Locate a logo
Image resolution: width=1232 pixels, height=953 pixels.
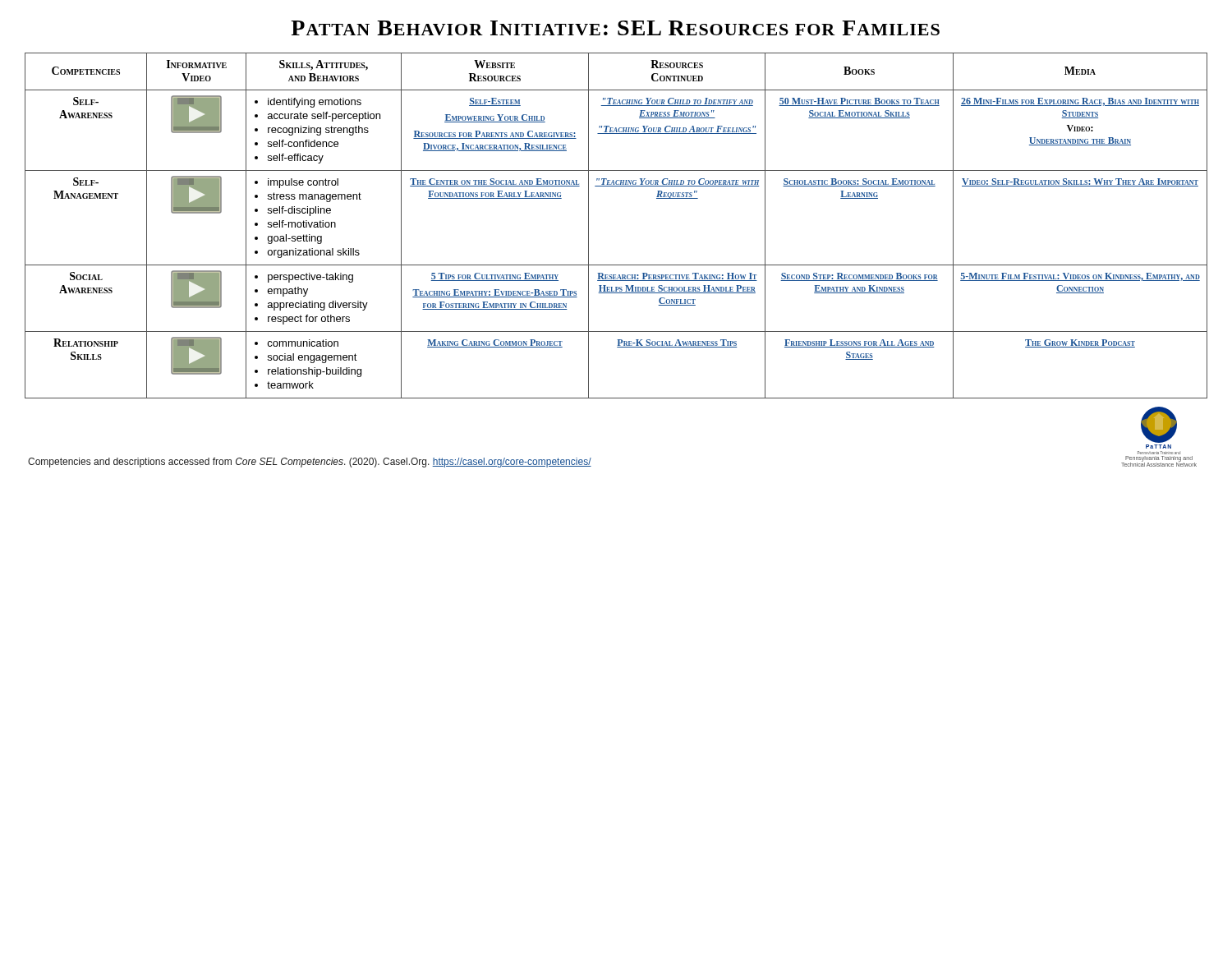[x=1159, y=436]
